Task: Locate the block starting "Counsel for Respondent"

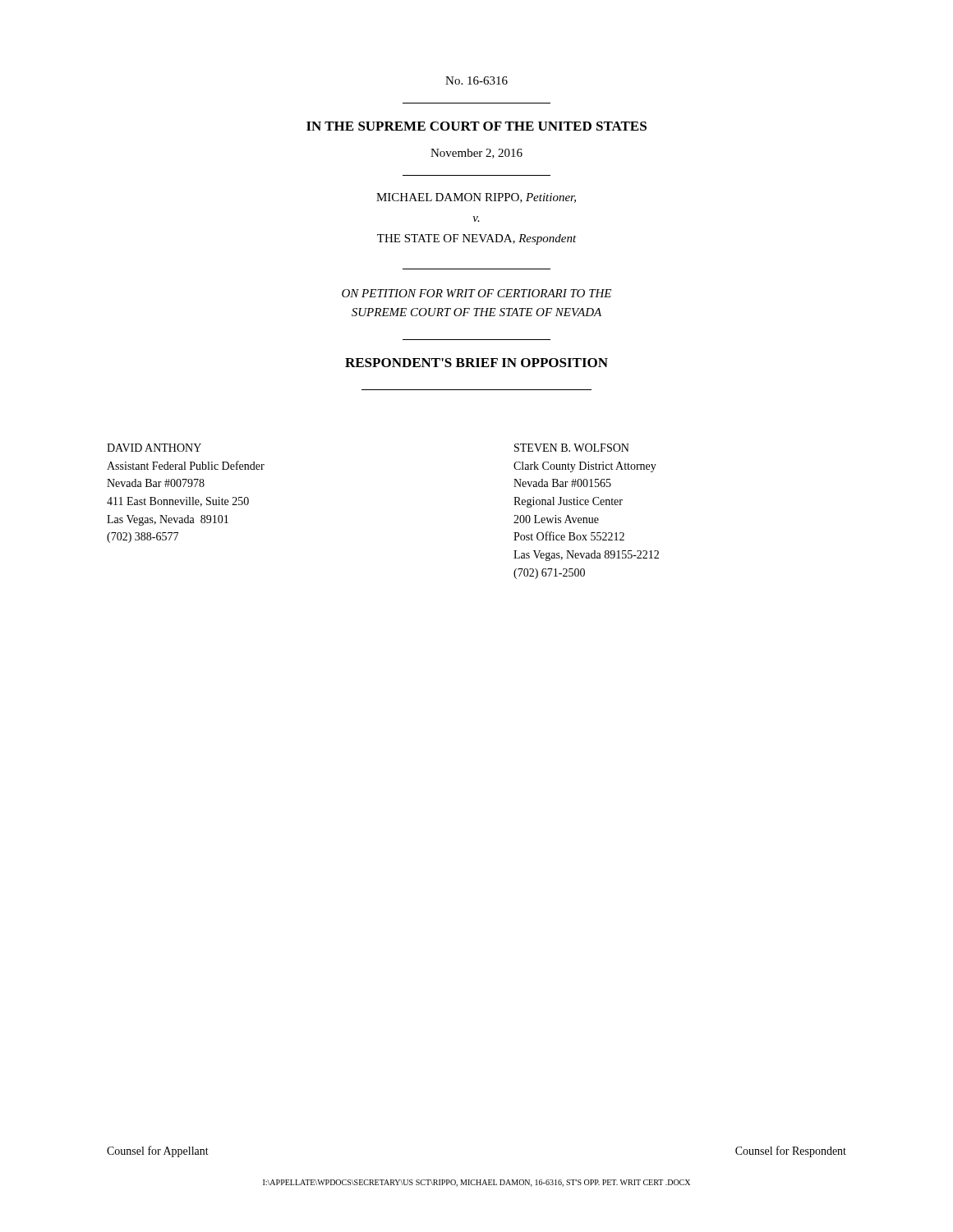Action: click(x=791, y=1151)
